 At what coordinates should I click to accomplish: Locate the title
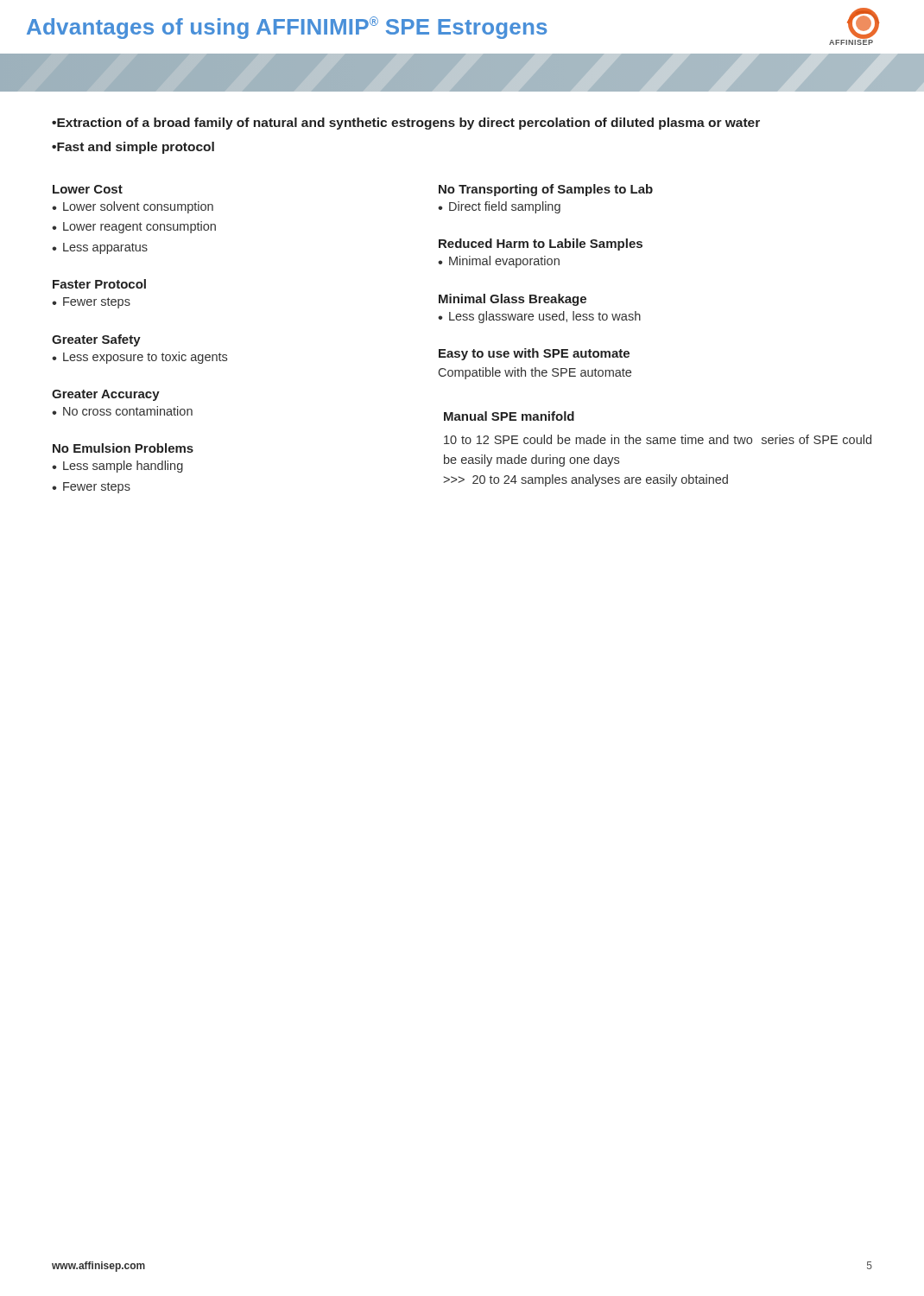point(287,26)
